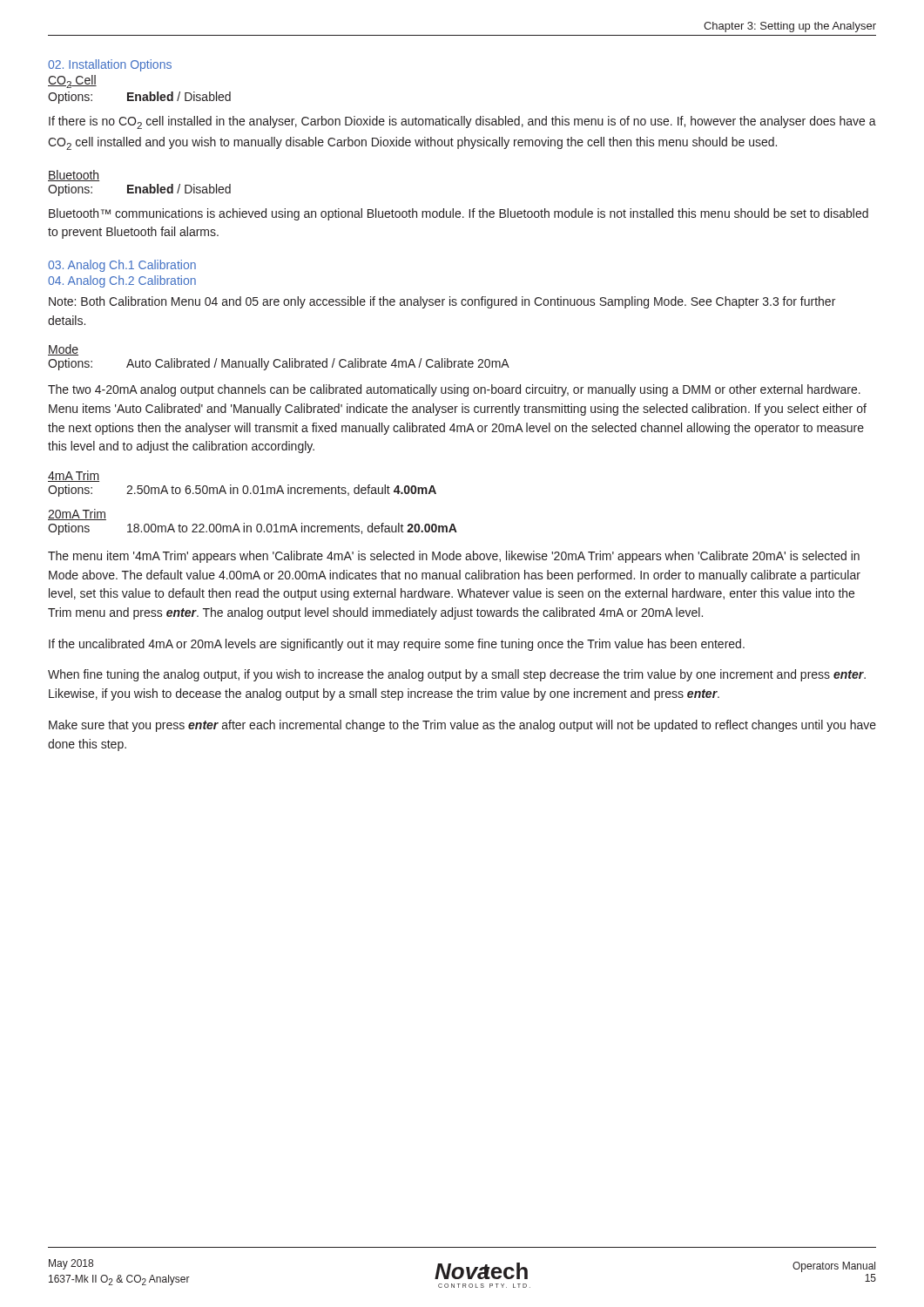The width and height of the screenshot is (924, 1307).
Task: Where is the passage that starts "The menu item"?
Action: 454,584
